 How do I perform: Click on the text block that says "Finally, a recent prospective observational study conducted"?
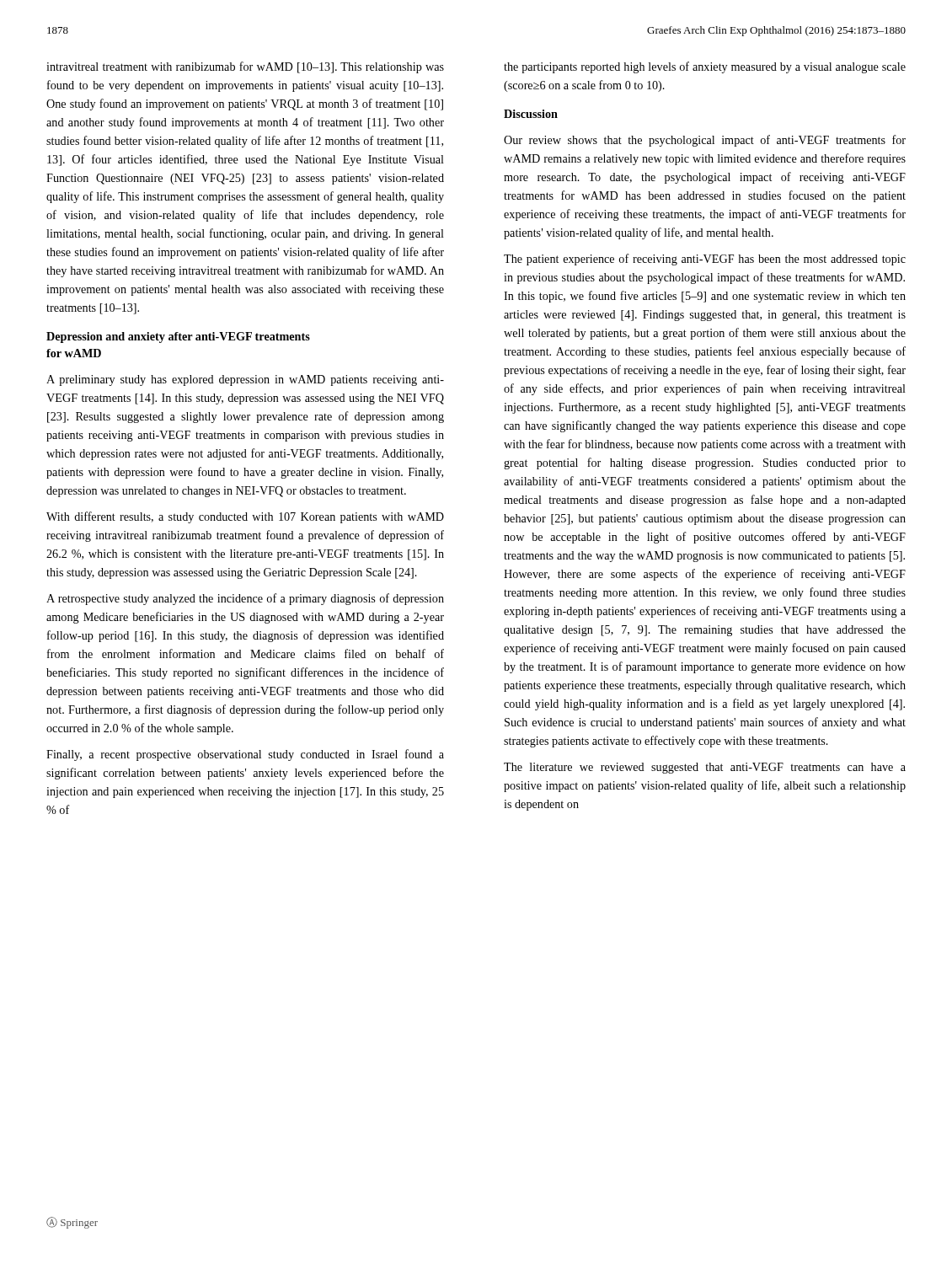coord(245,782)
